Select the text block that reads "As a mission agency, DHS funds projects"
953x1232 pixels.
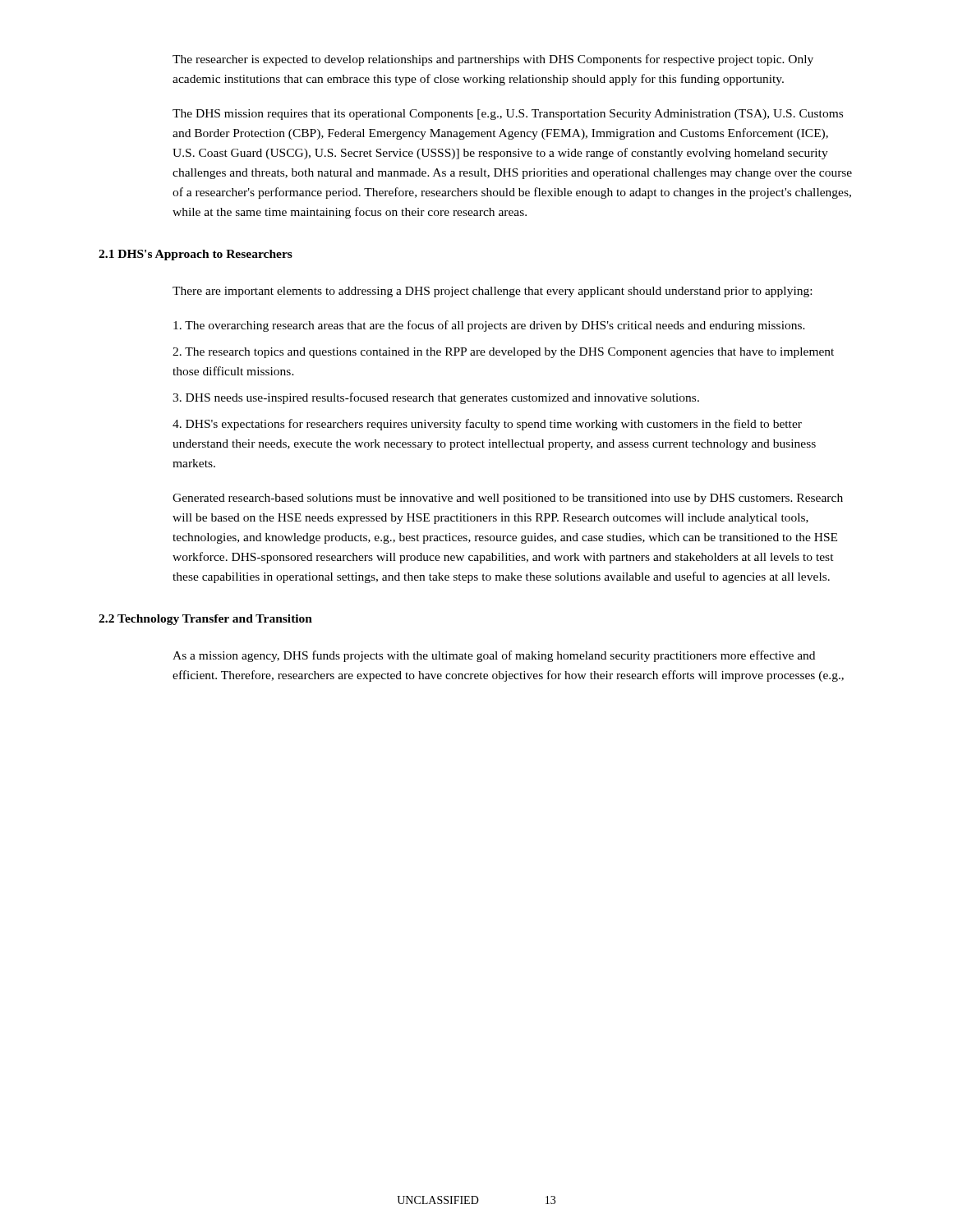pyautogui.click(x=508, y=665)
